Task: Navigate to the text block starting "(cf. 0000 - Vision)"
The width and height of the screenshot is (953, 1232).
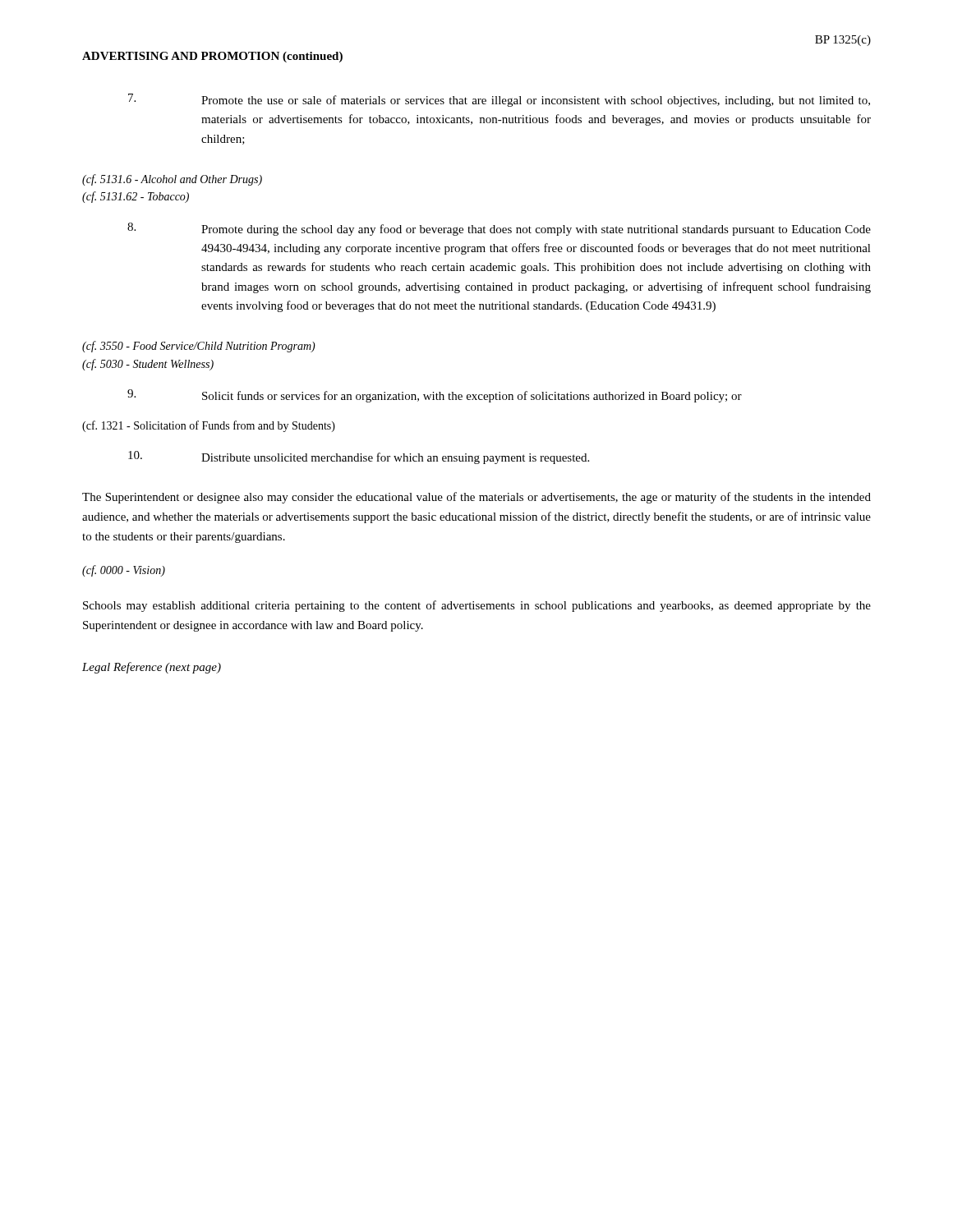Action: click(x=124, y=571)
